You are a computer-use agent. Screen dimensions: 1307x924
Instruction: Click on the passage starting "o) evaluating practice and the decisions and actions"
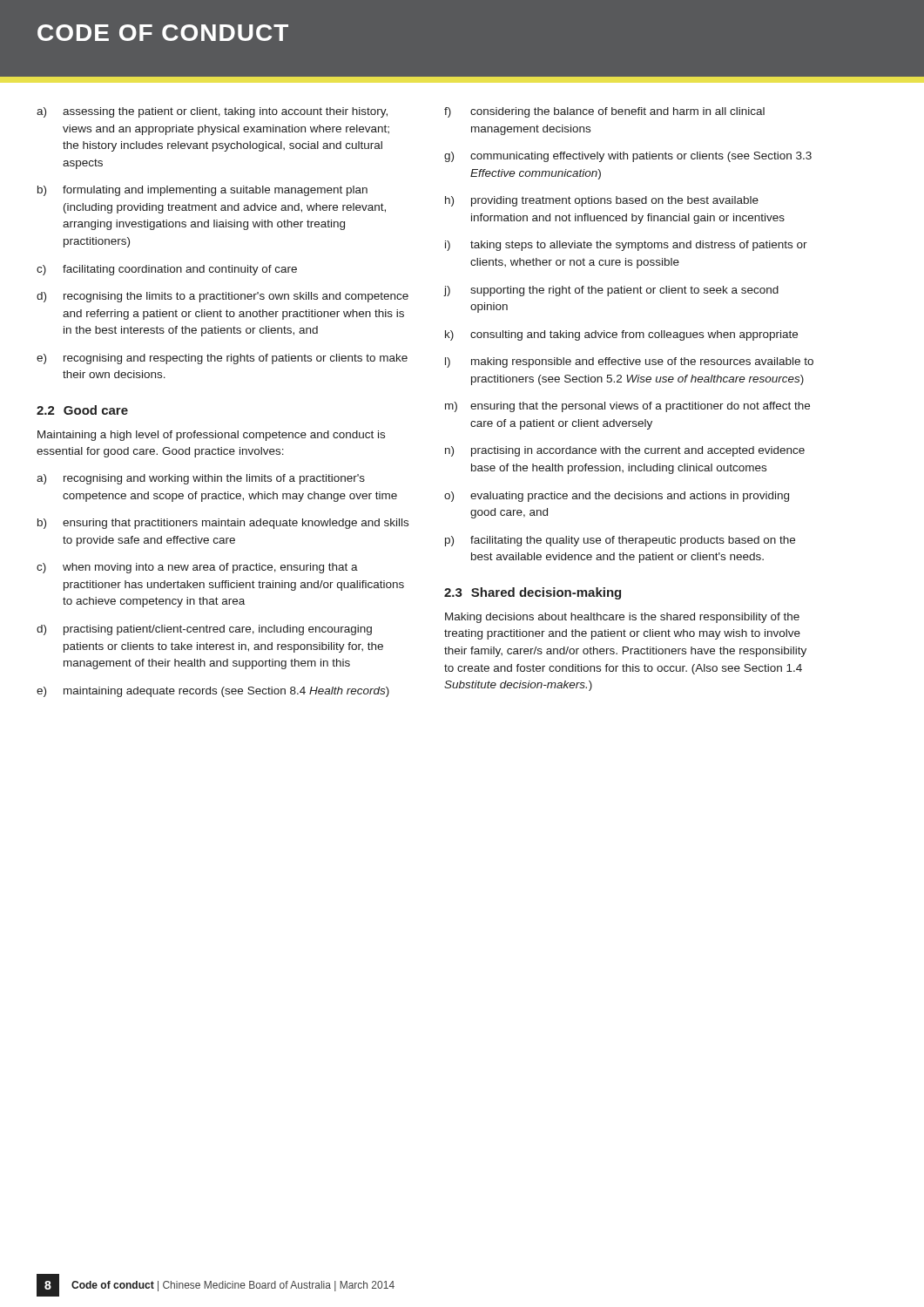coord(631,504)
